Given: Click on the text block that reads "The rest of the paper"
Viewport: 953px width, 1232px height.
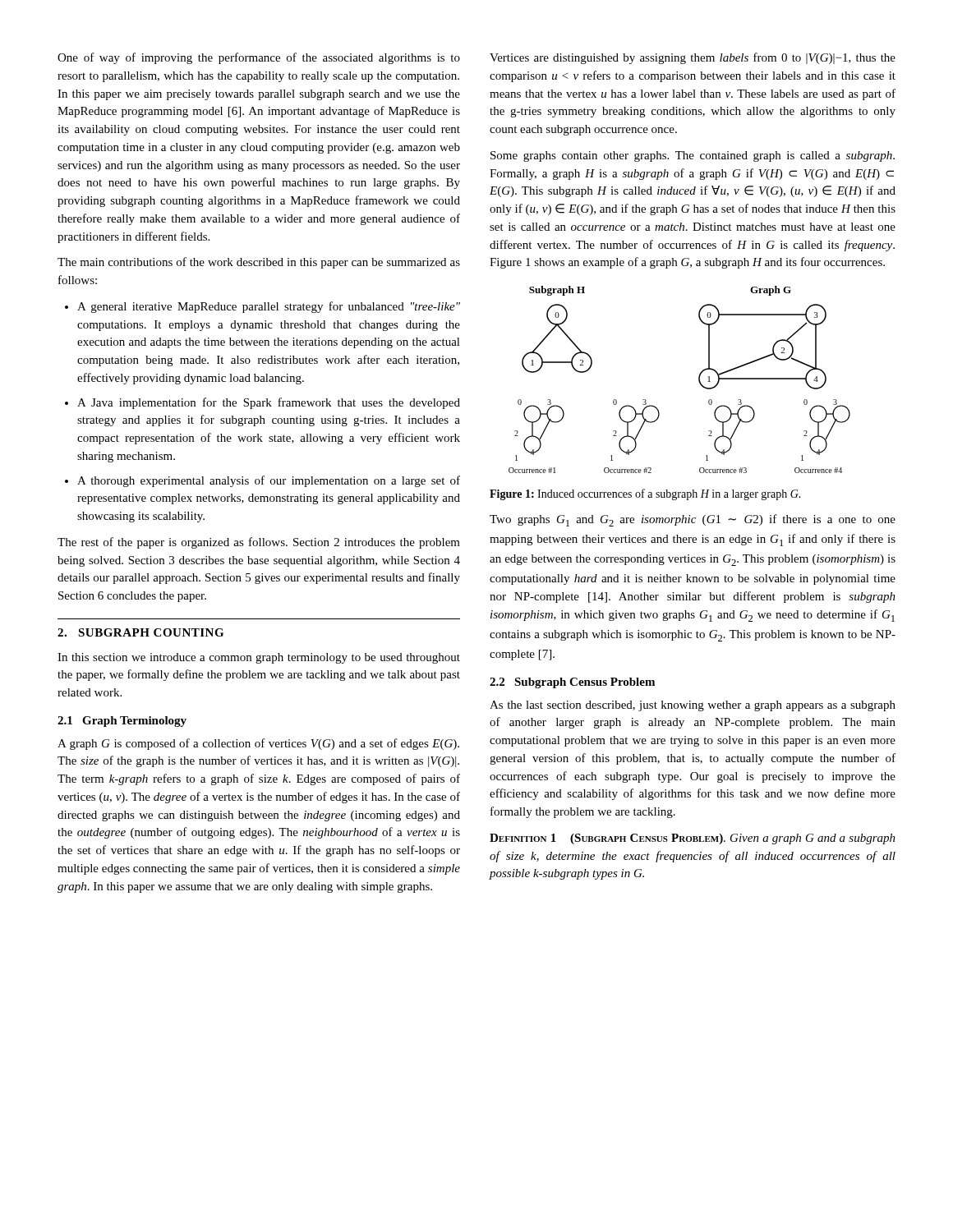Looking at the screenshot, I should pos(259,569).
